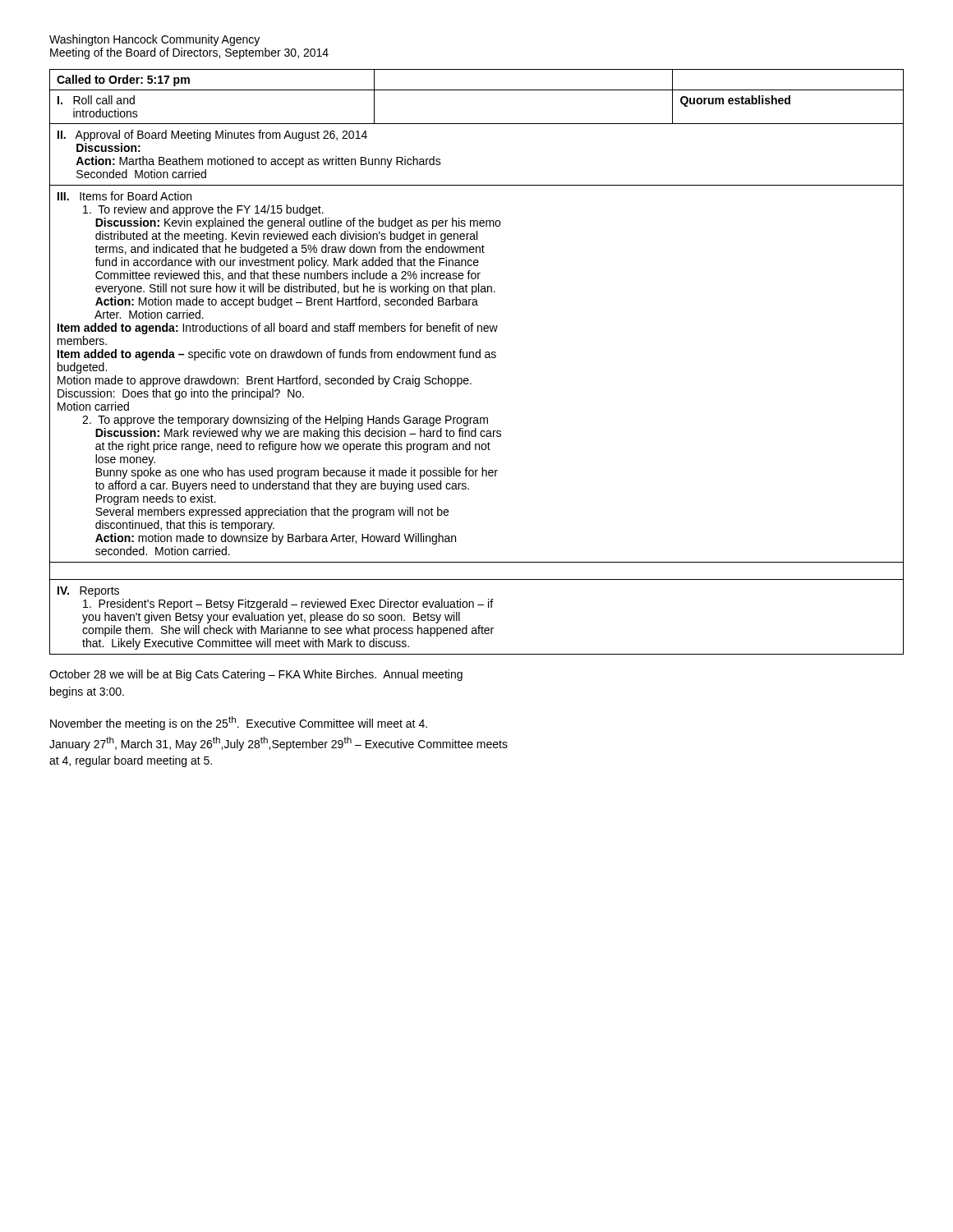Locate a table
Screen dimensions: 1232x953
(476, 362)
